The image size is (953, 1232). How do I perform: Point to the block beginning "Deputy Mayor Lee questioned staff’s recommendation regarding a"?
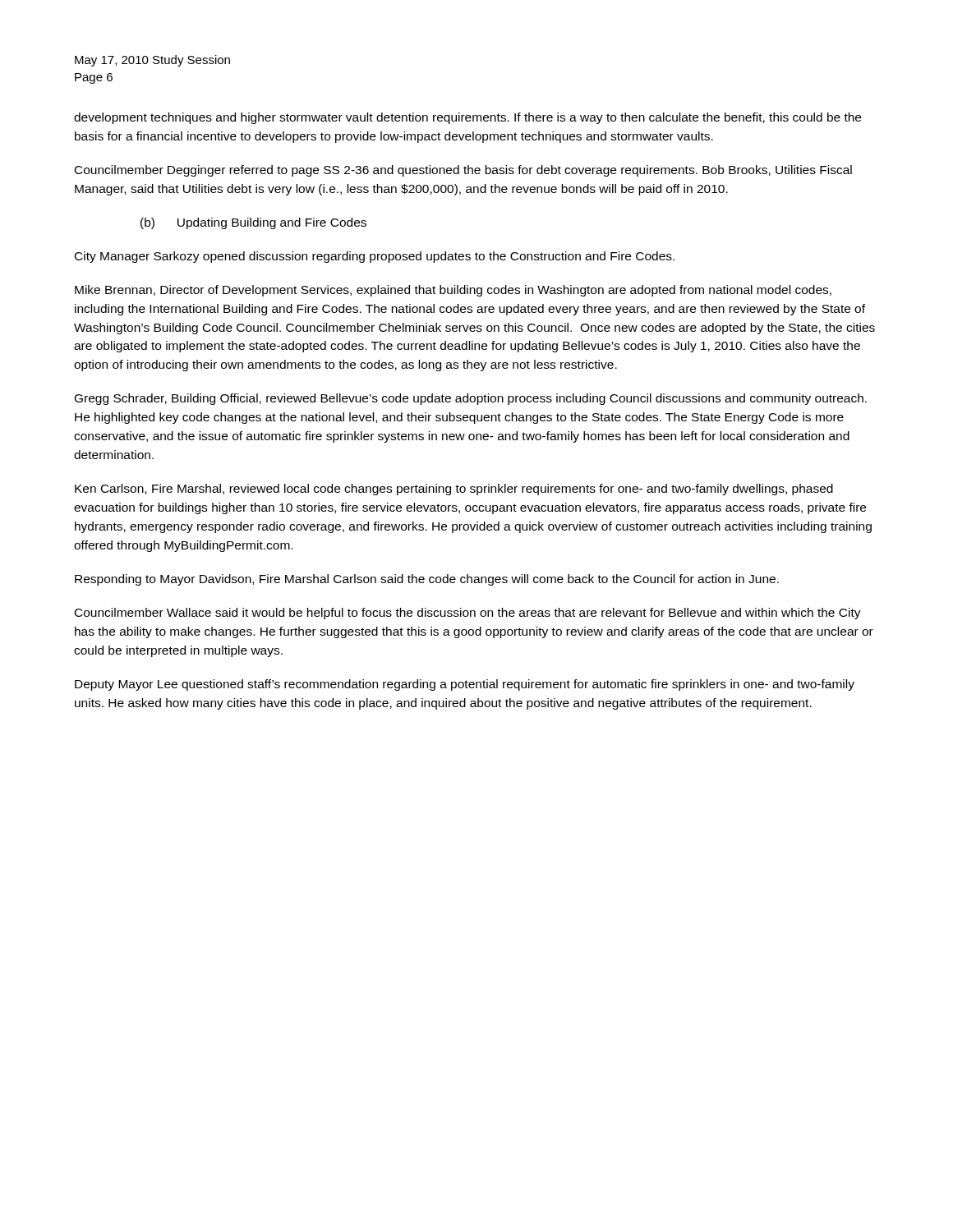tap(464, 693)
